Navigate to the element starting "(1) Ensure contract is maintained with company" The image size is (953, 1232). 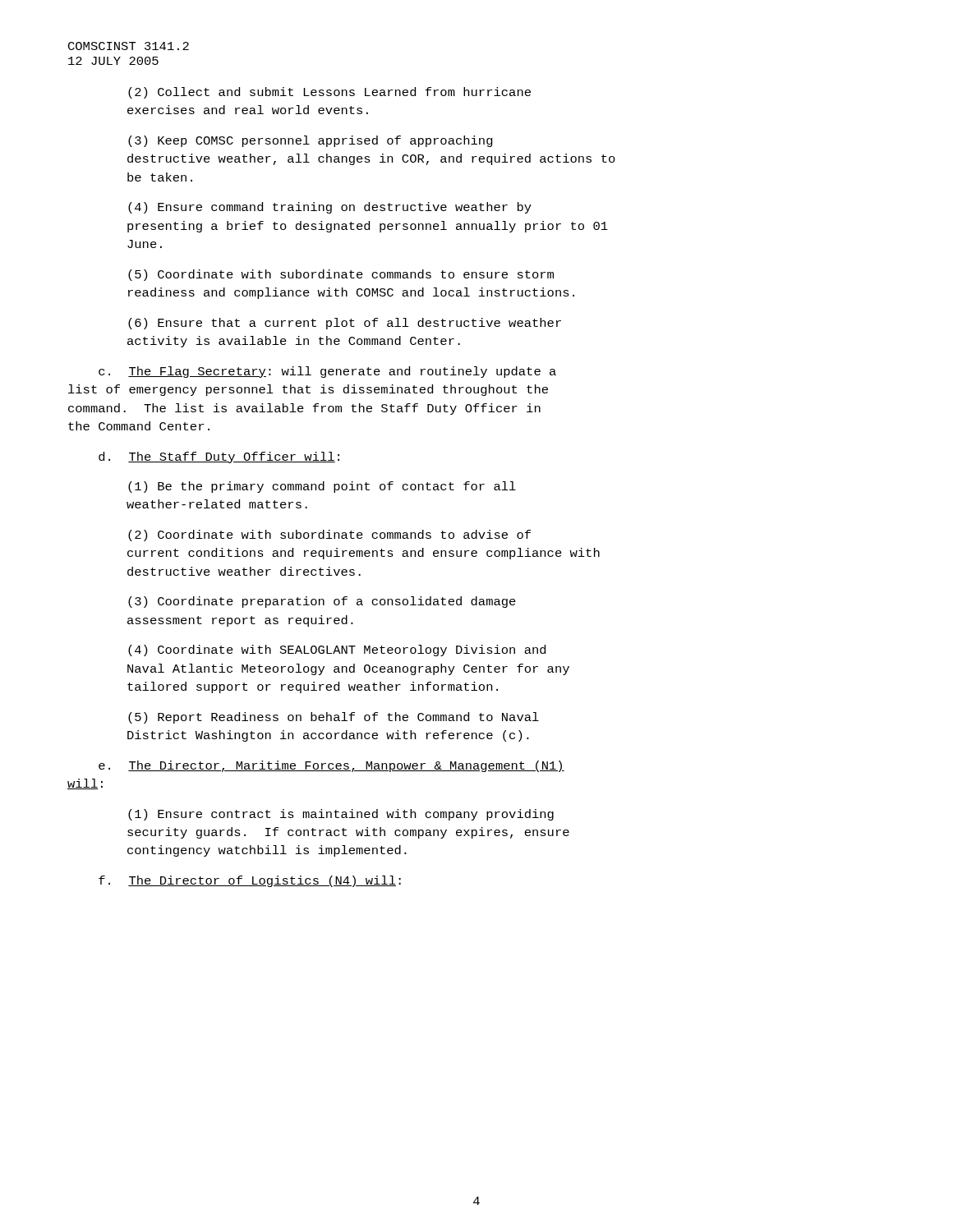pos(348,833)
